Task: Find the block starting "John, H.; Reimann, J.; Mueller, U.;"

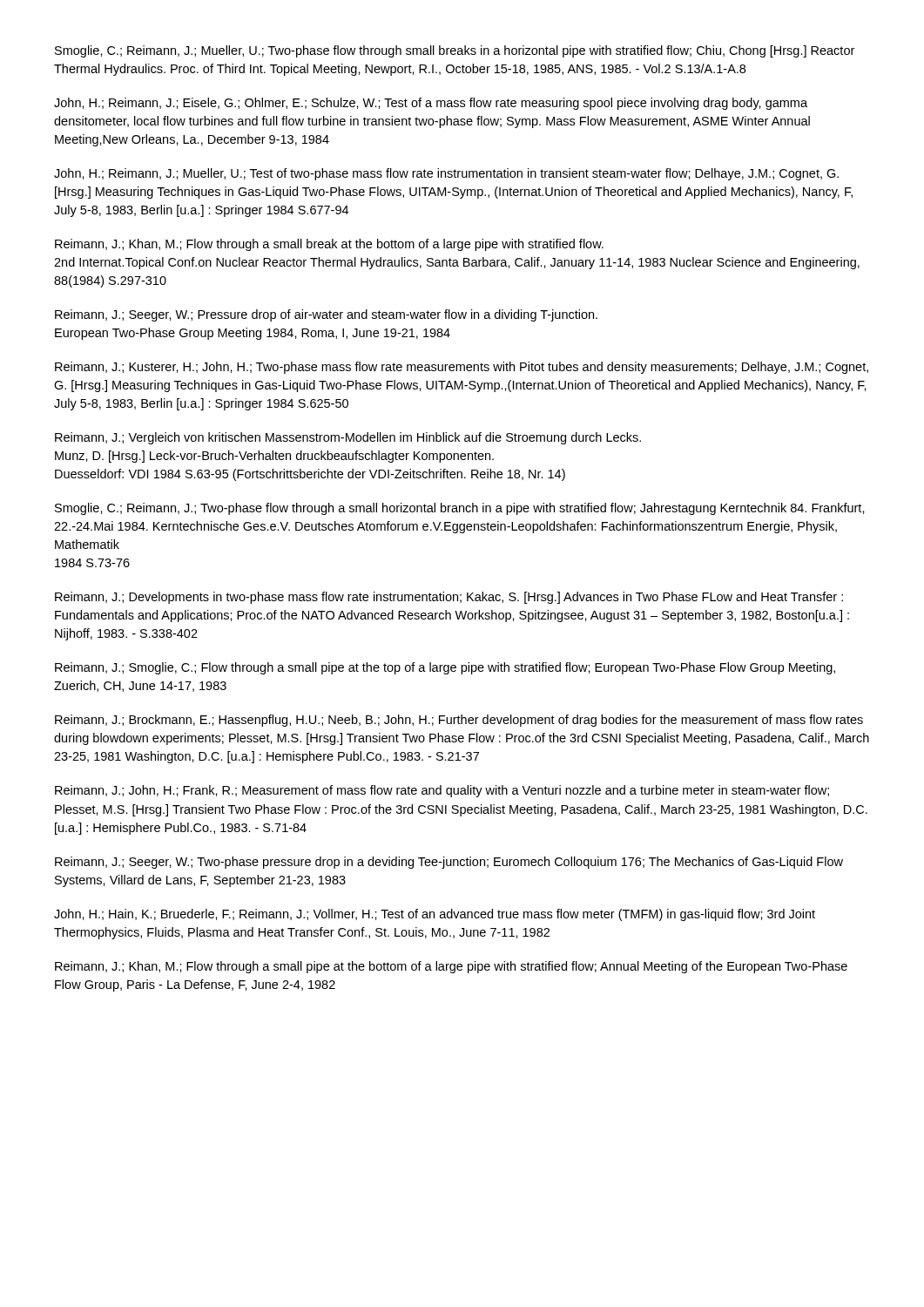Action: (454, 192)
